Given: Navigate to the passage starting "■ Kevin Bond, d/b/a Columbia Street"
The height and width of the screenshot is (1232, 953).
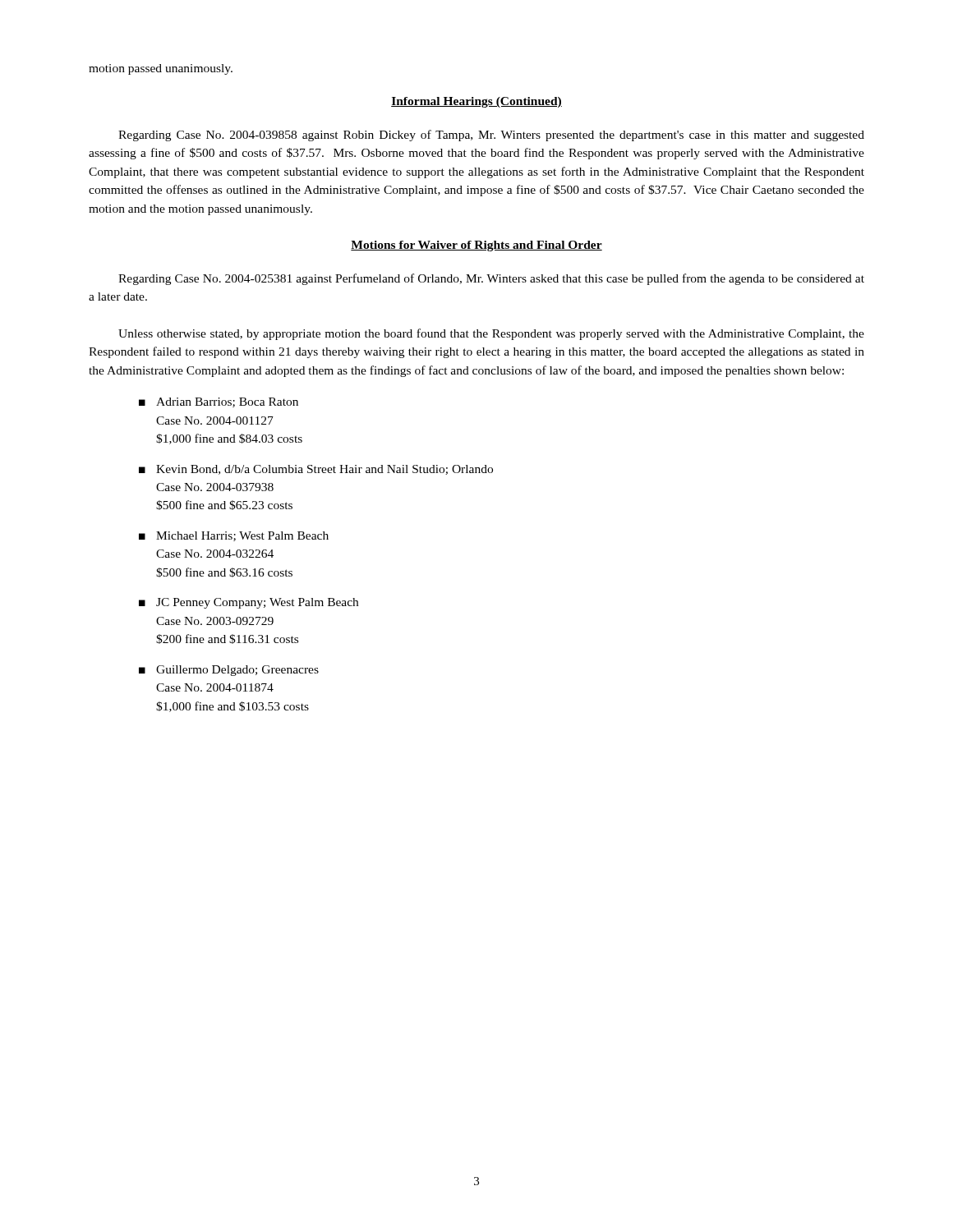Looking at the screenshot, I should 316,470.
